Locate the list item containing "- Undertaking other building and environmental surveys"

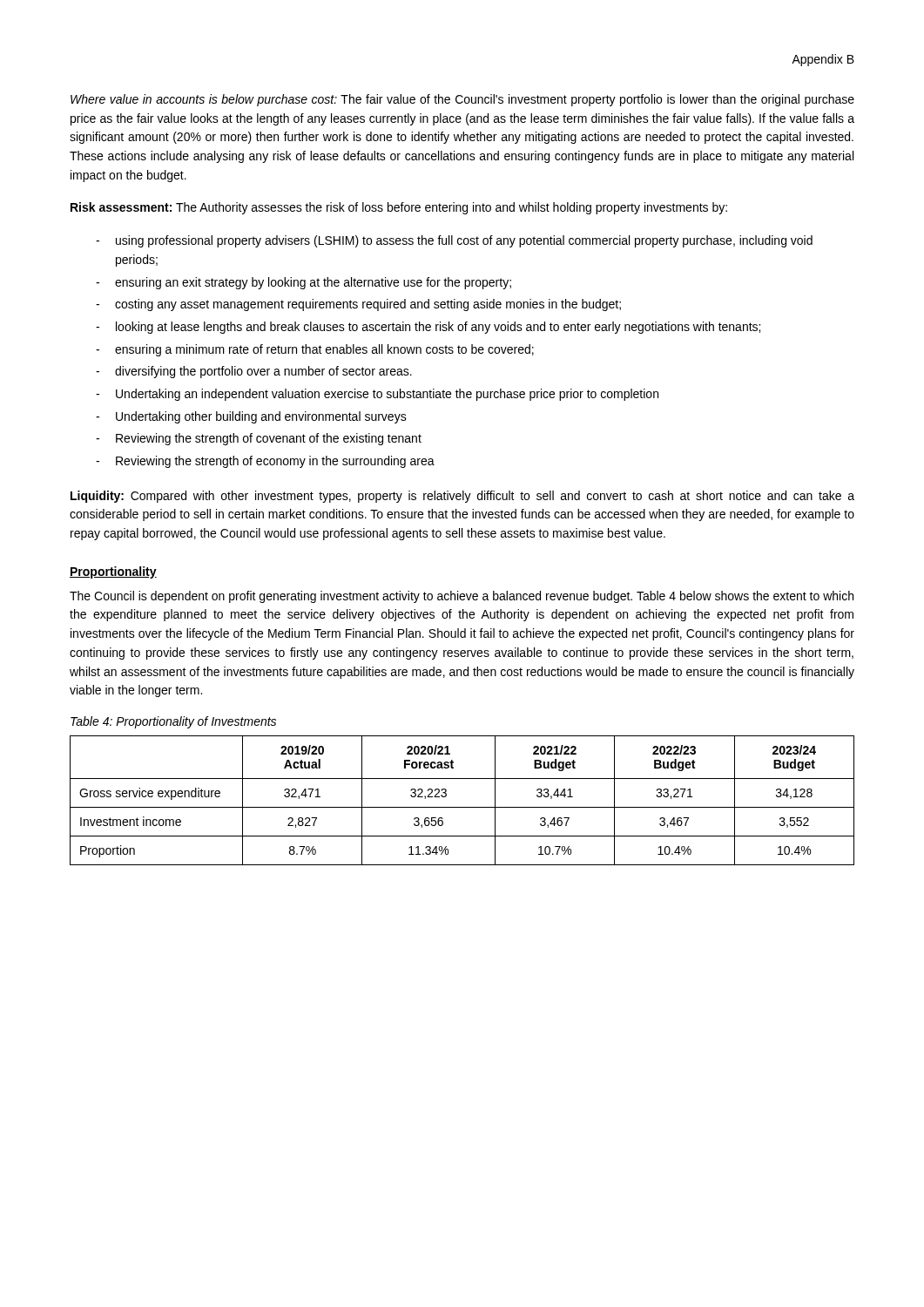[x=251, y=417]
